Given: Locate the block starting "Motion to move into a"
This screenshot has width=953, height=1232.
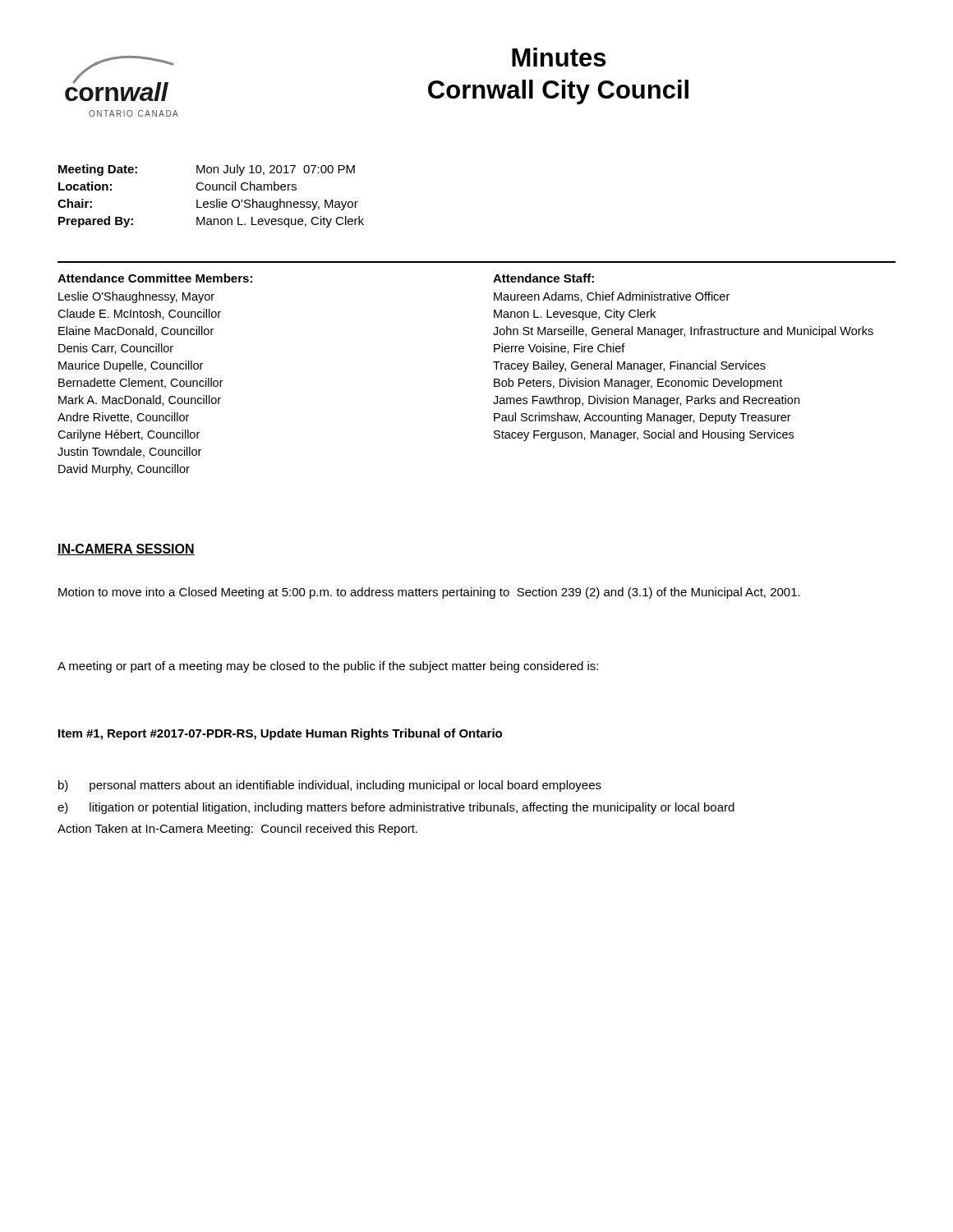Looking at the screenshot, I should [x=429, y=592].
